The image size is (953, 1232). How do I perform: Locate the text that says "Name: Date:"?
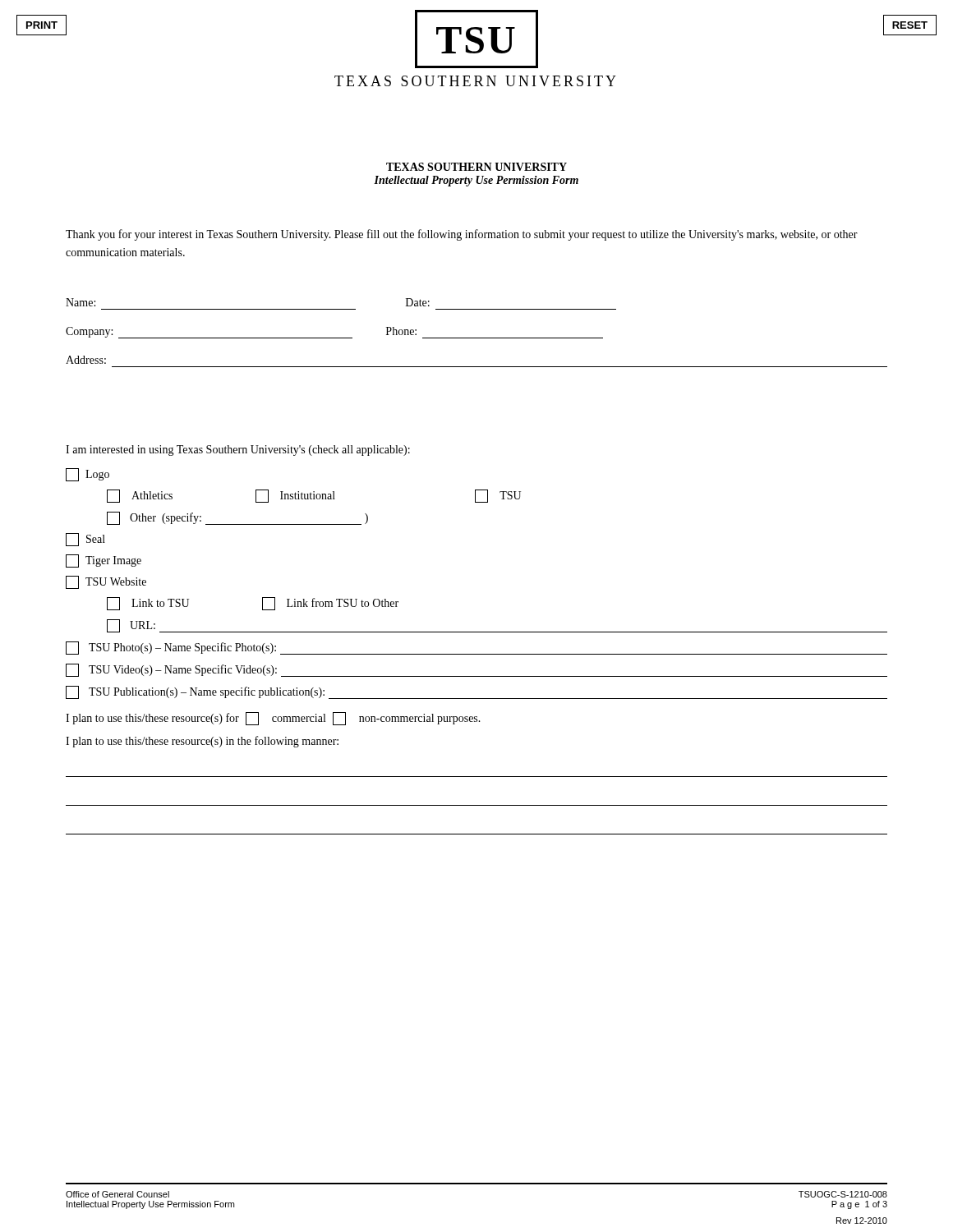tap(341, 303)
